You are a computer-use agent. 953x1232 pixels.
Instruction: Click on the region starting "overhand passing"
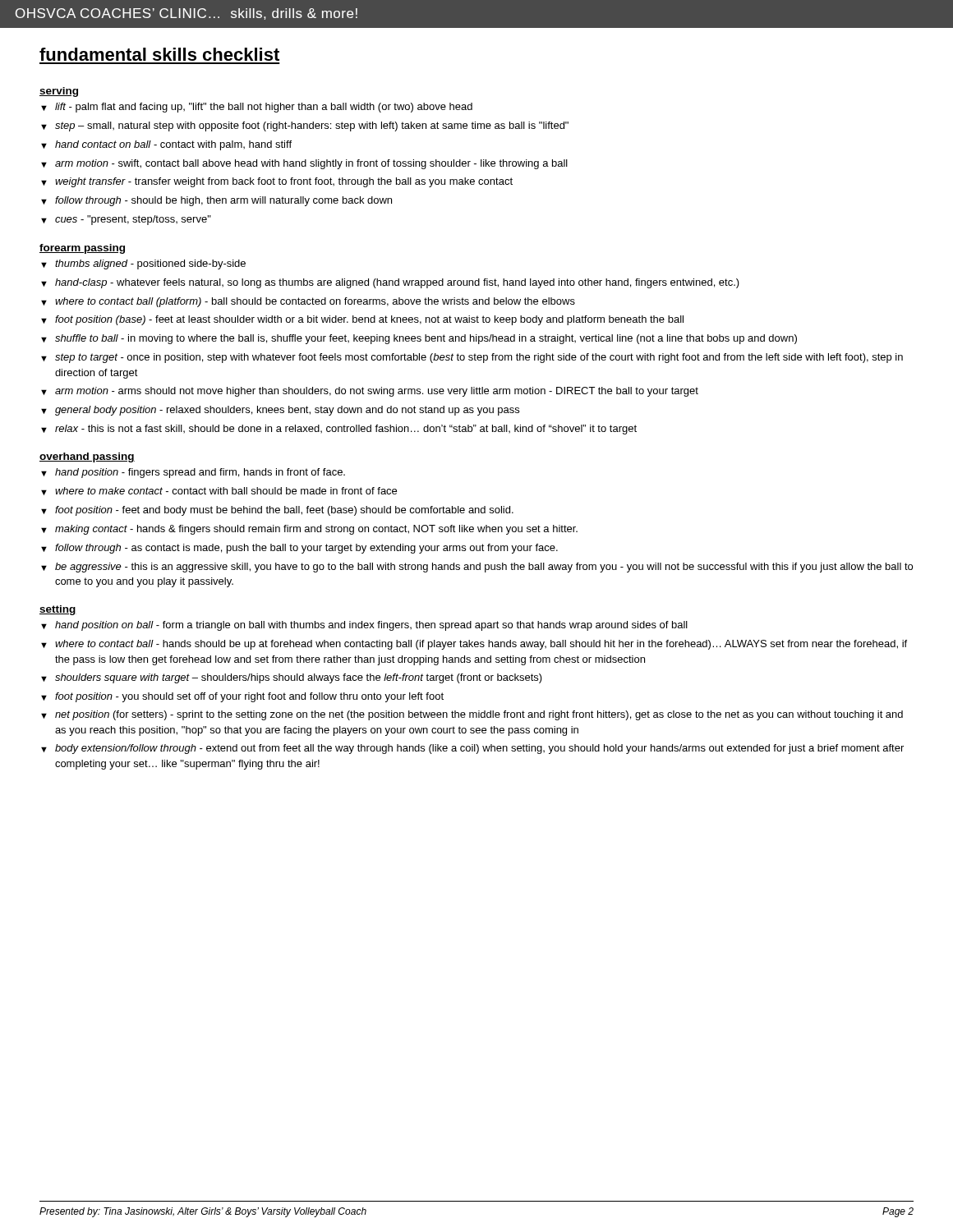(87, 457)
